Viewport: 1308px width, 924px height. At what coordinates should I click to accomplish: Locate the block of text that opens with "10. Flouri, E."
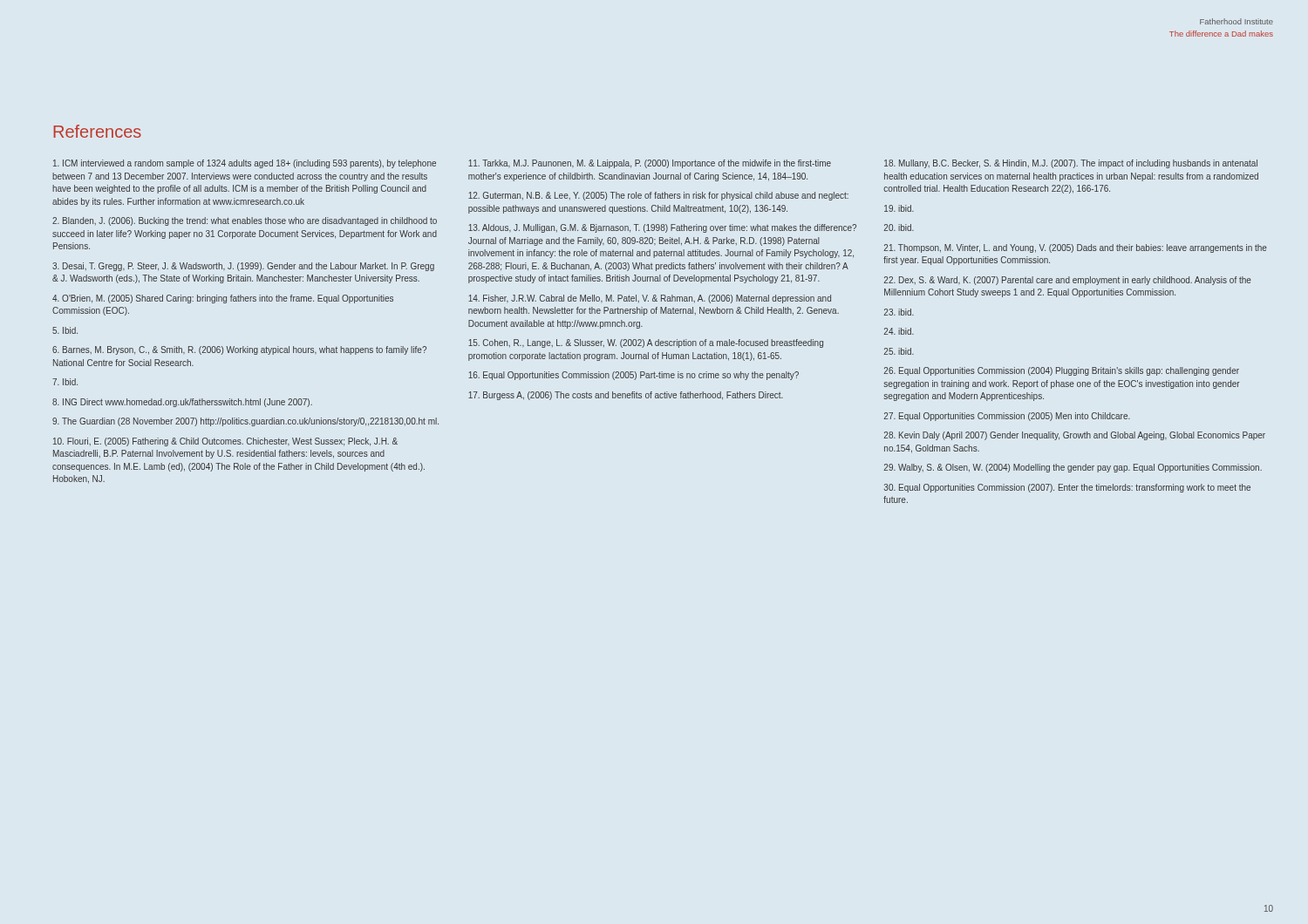[239, 460]
